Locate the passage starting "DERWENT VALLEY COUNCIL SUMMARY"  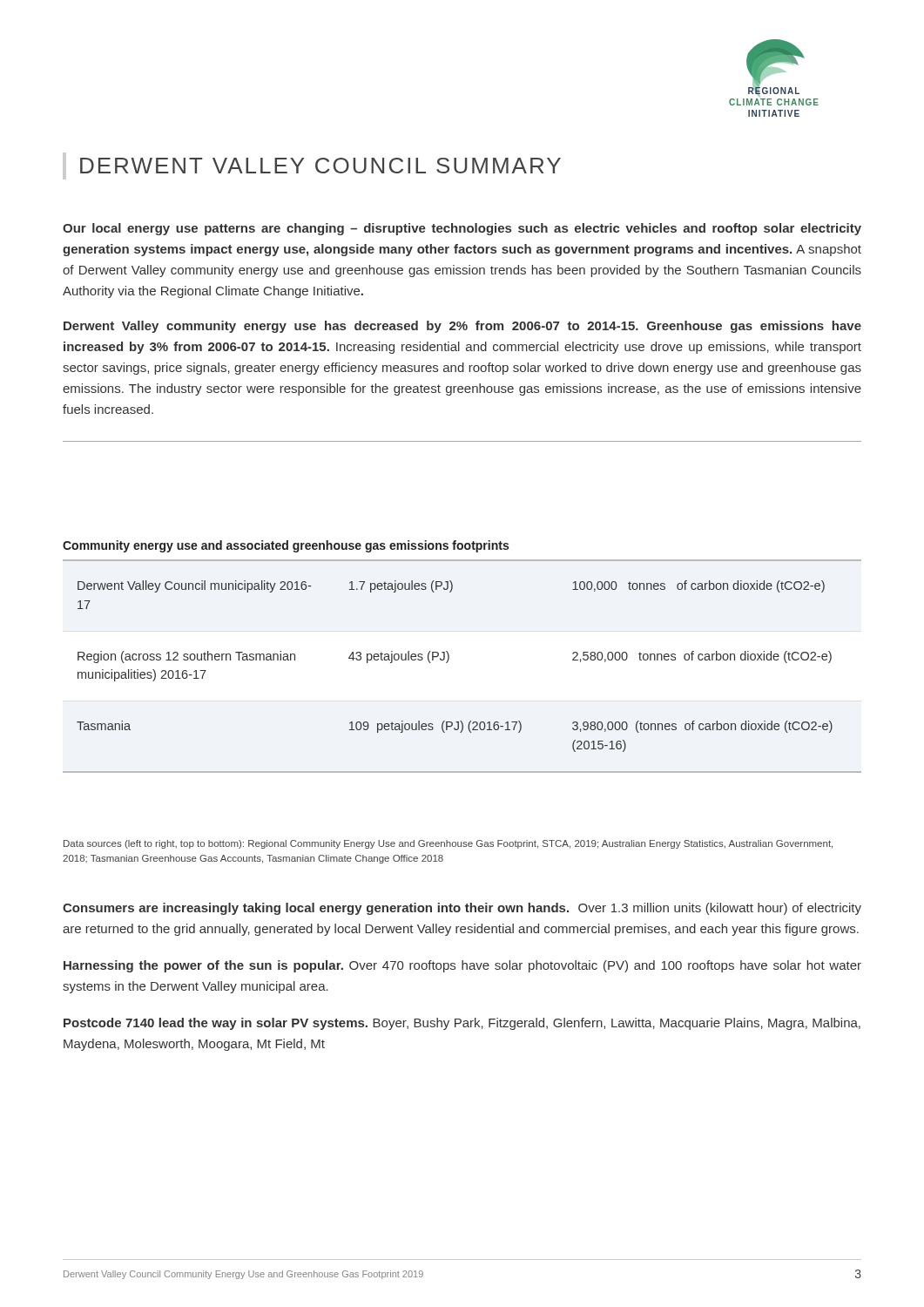click(x=462, y=166)
